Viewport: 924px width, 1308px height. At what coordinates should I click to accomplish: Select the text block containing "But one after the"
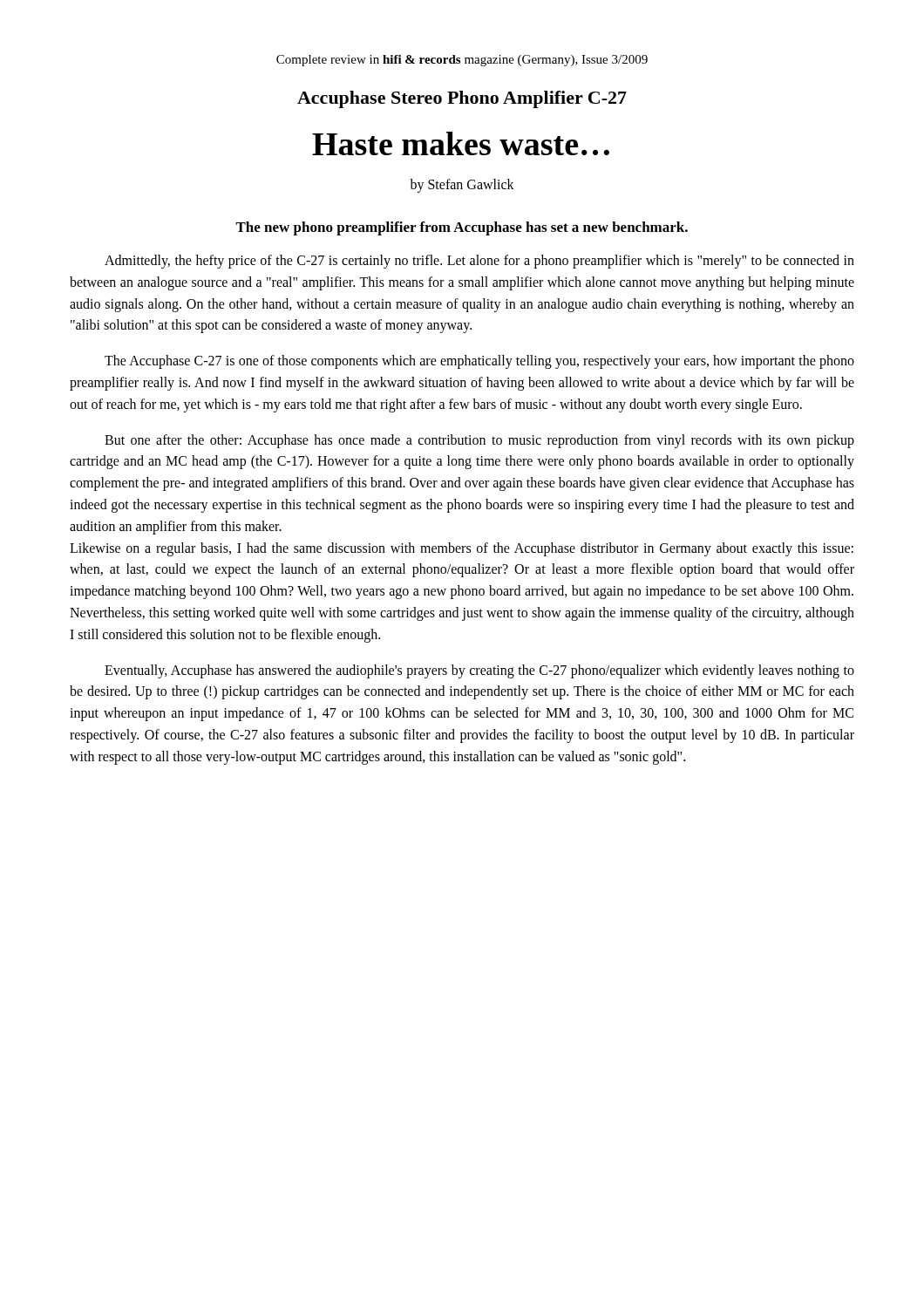tap(462, 538)
